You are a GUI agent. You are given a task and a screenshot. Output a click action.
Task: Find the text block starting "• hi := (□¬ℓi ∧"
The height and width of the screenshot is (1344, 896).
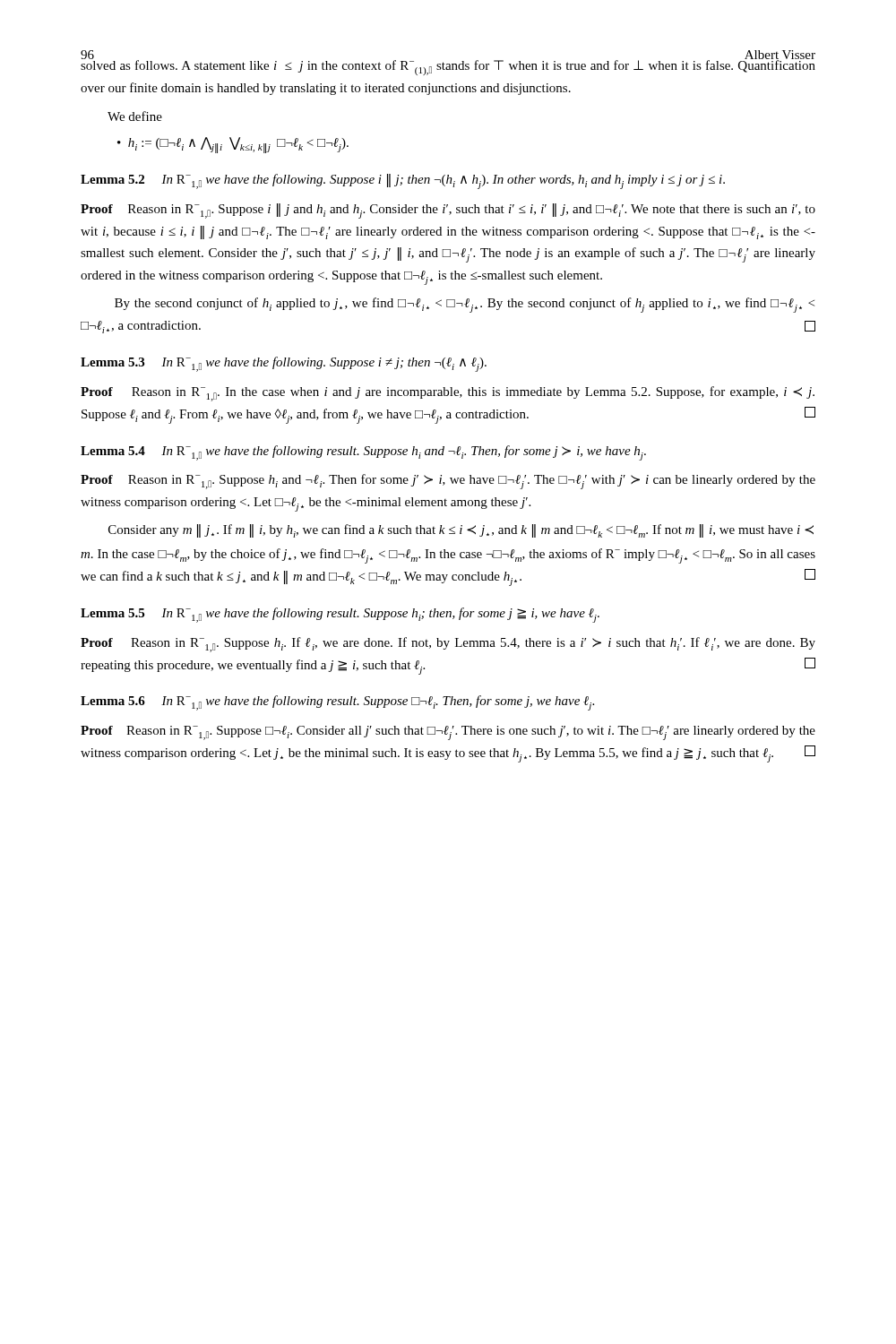[233, 144]
